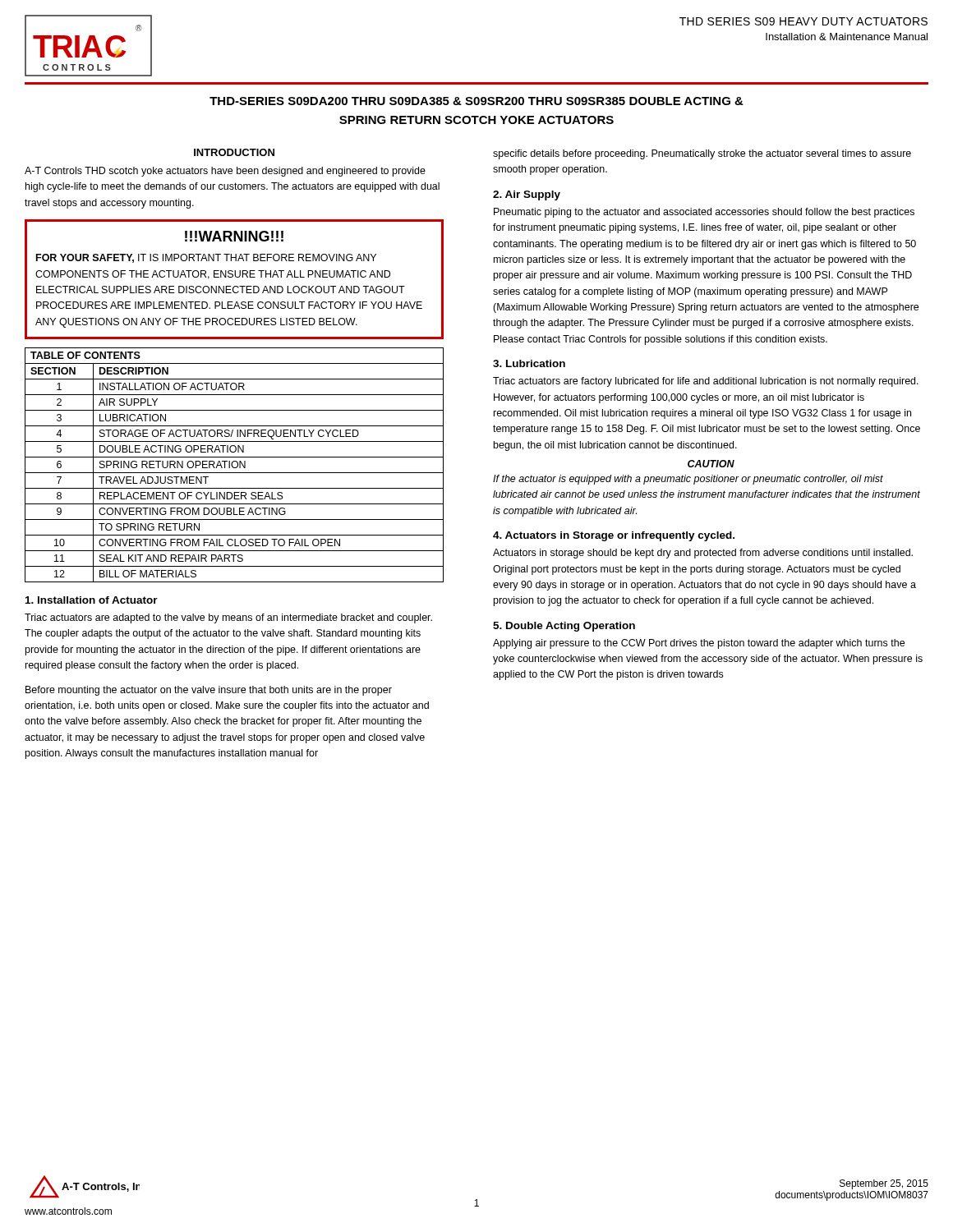Screen dimensions: 1232x953
Task: Find the section header that says "5. Double Acting Operation"
Action: tap(564, 625)
